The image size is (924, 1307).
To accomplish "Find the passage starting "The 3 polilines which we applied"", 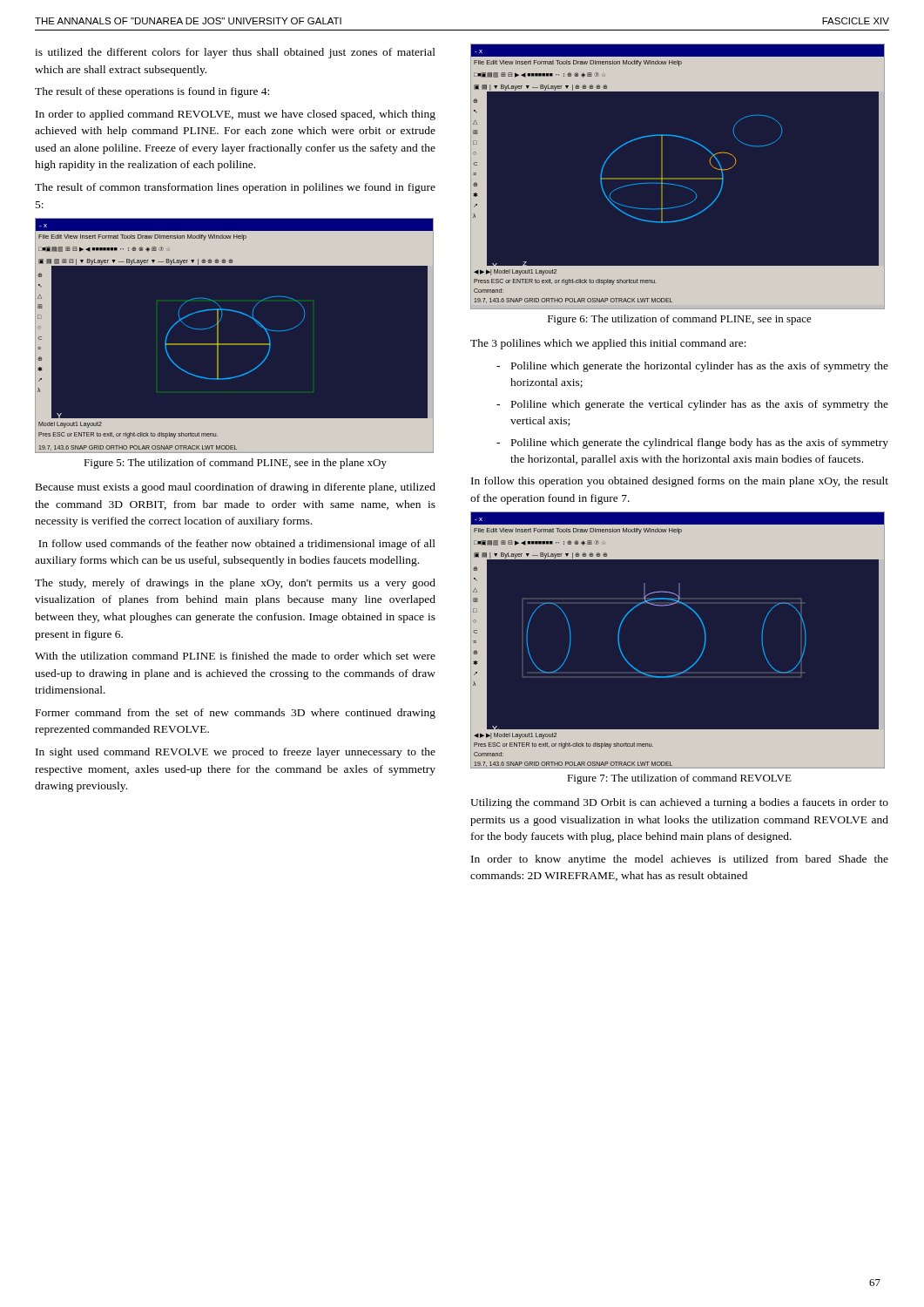I will click(x=679, y=343).
